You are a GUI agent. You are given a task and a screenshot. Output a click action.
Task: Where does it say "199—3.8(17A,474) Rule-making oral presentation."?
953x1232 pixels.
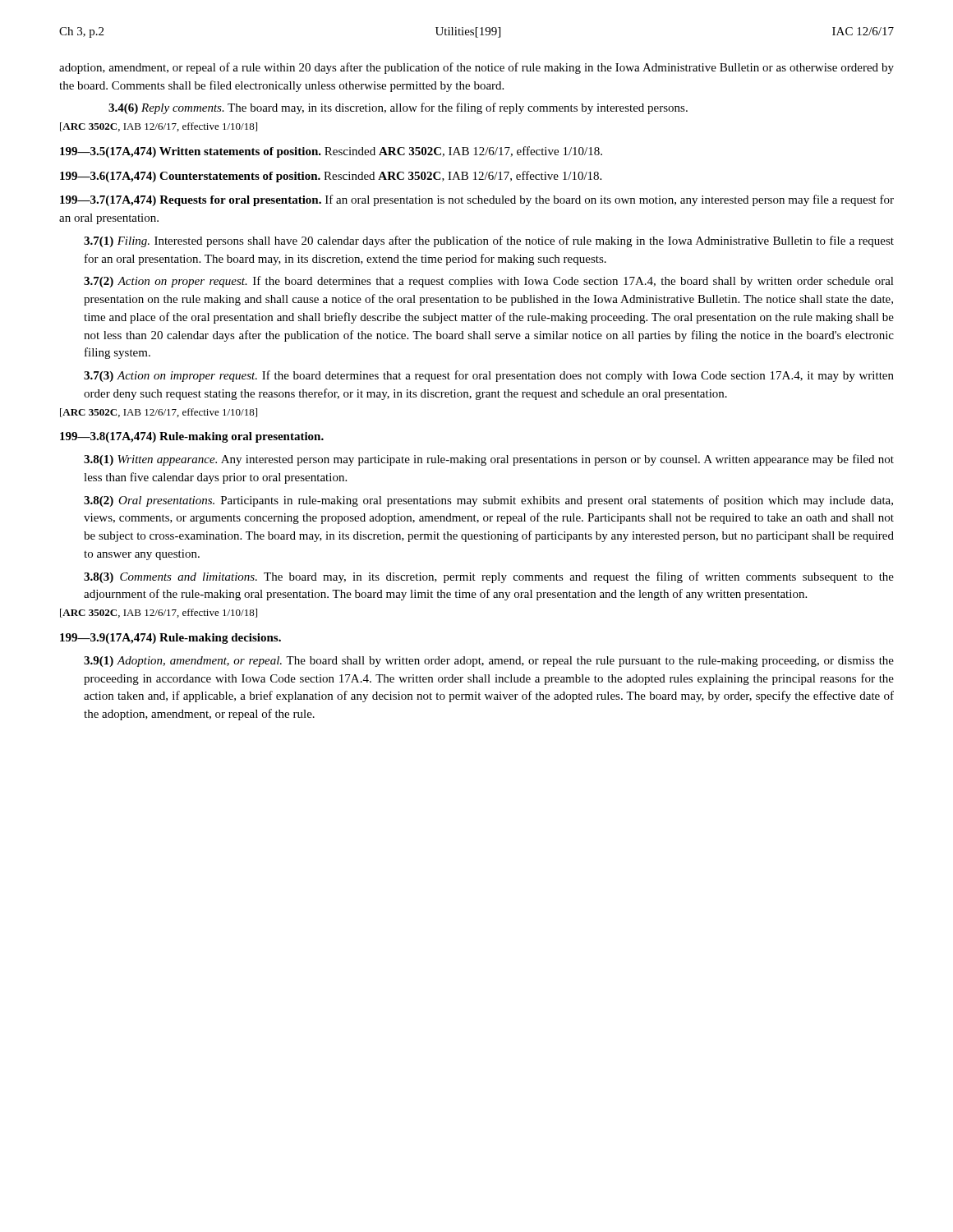[192, 437]
